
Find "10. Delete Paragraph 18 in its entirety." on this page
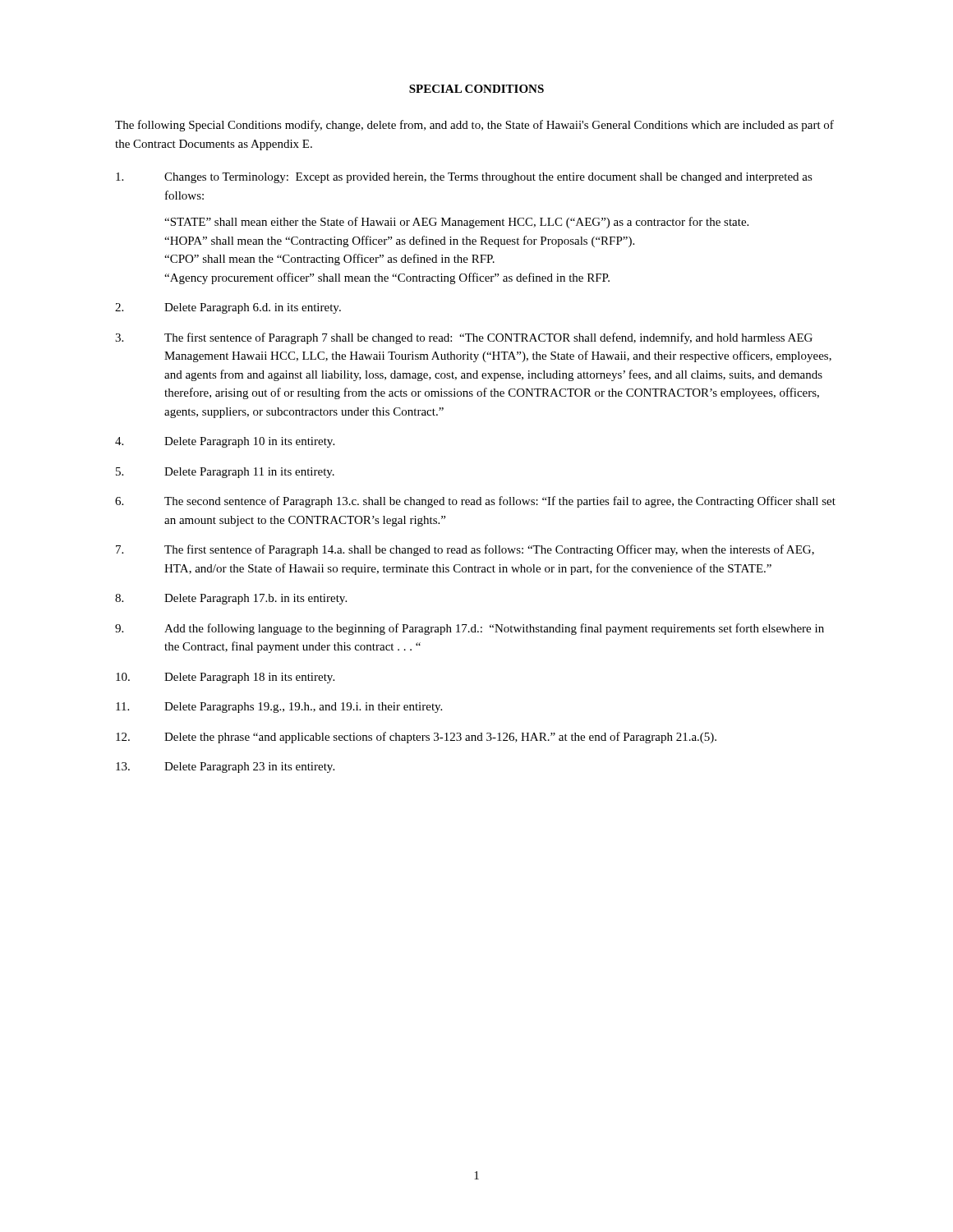pyautogui.click(x=225, y=678)
